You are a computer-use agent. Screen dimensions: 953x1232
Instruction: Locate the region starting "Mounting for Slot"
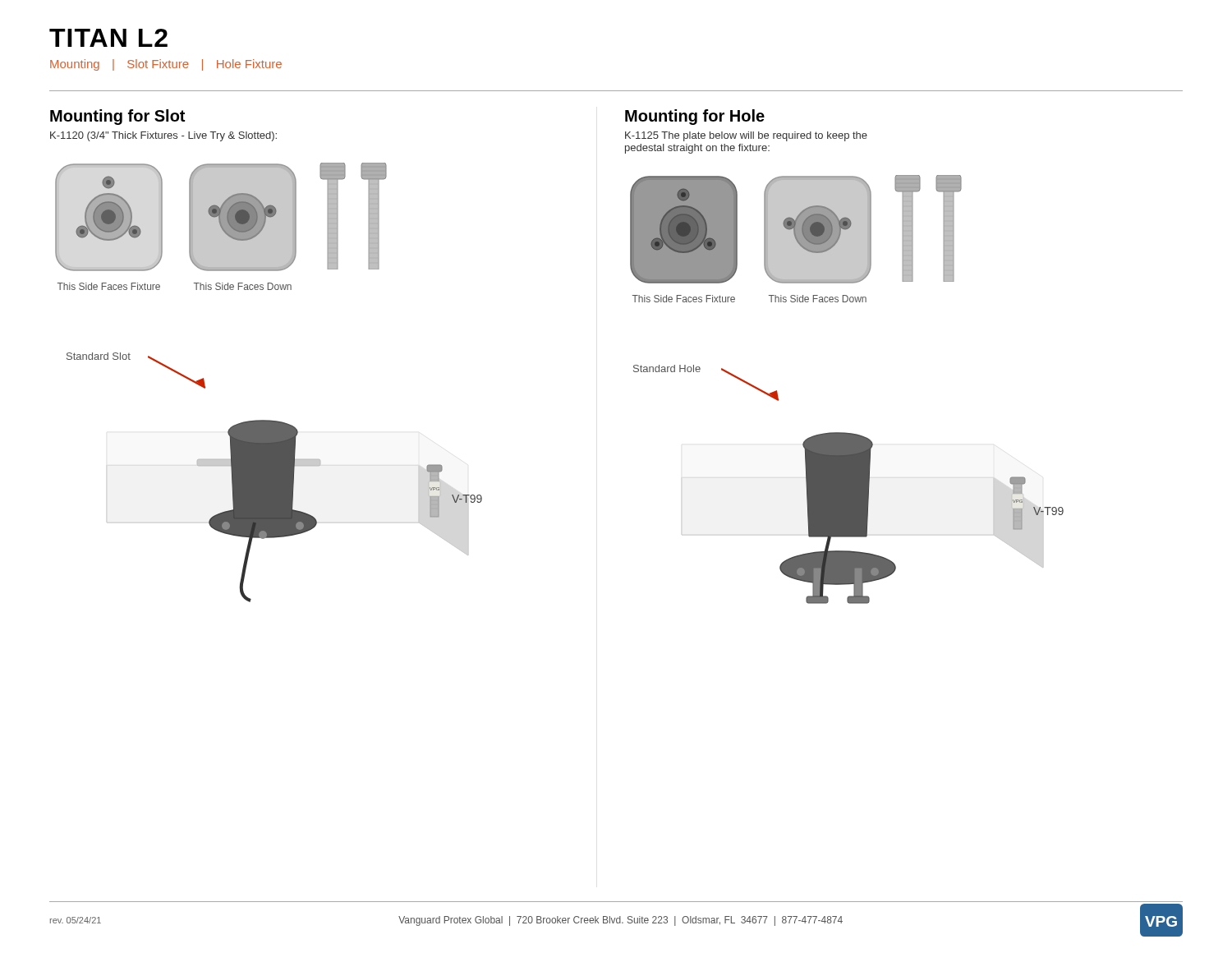[117, 116]
